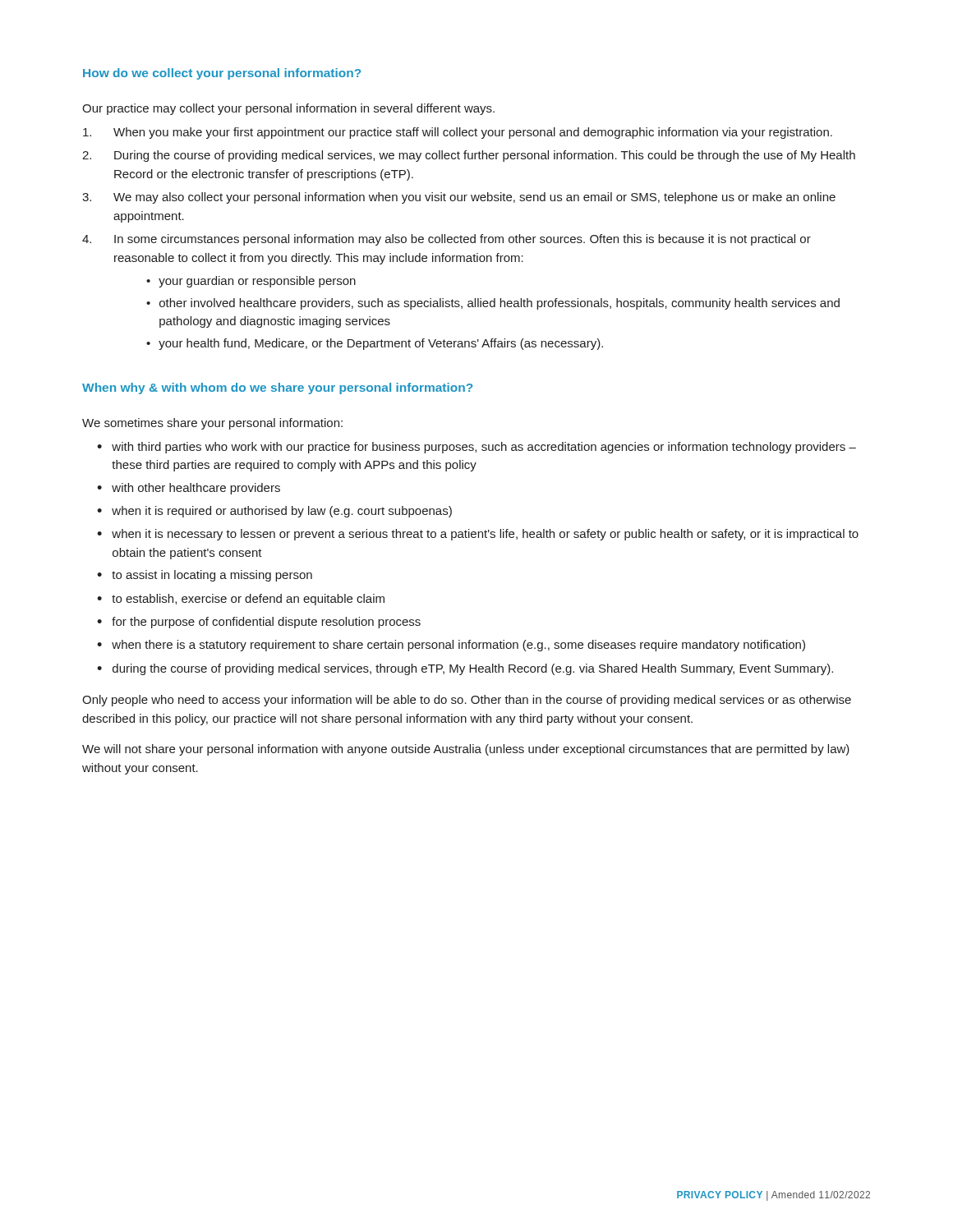
Task: Find the list item containing "when it is required or"
Action: click(282, 510)
